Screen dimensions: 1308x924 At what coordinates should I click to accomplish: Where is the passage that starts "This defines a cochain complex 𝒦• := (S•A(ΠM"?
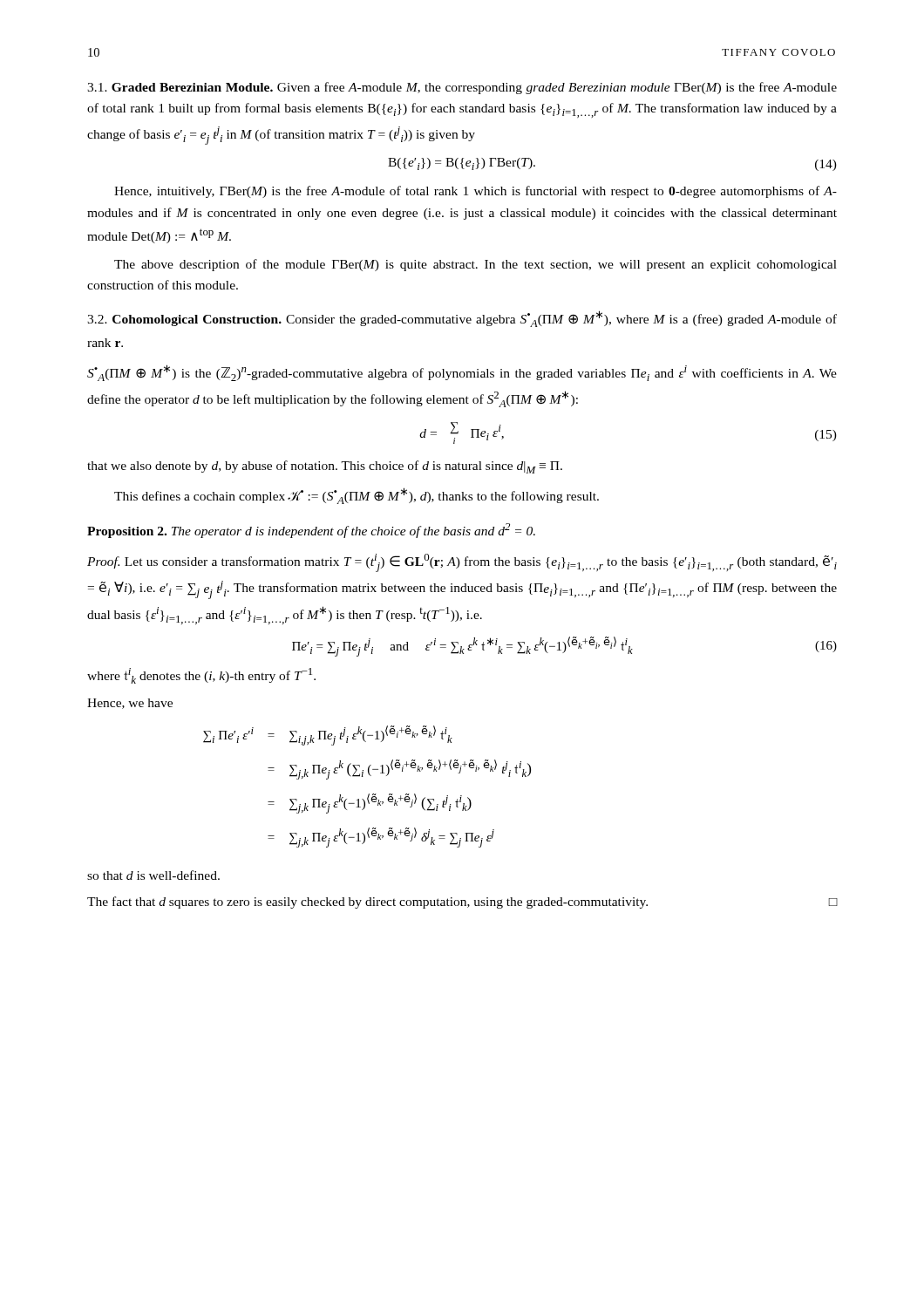click(357, 496)
